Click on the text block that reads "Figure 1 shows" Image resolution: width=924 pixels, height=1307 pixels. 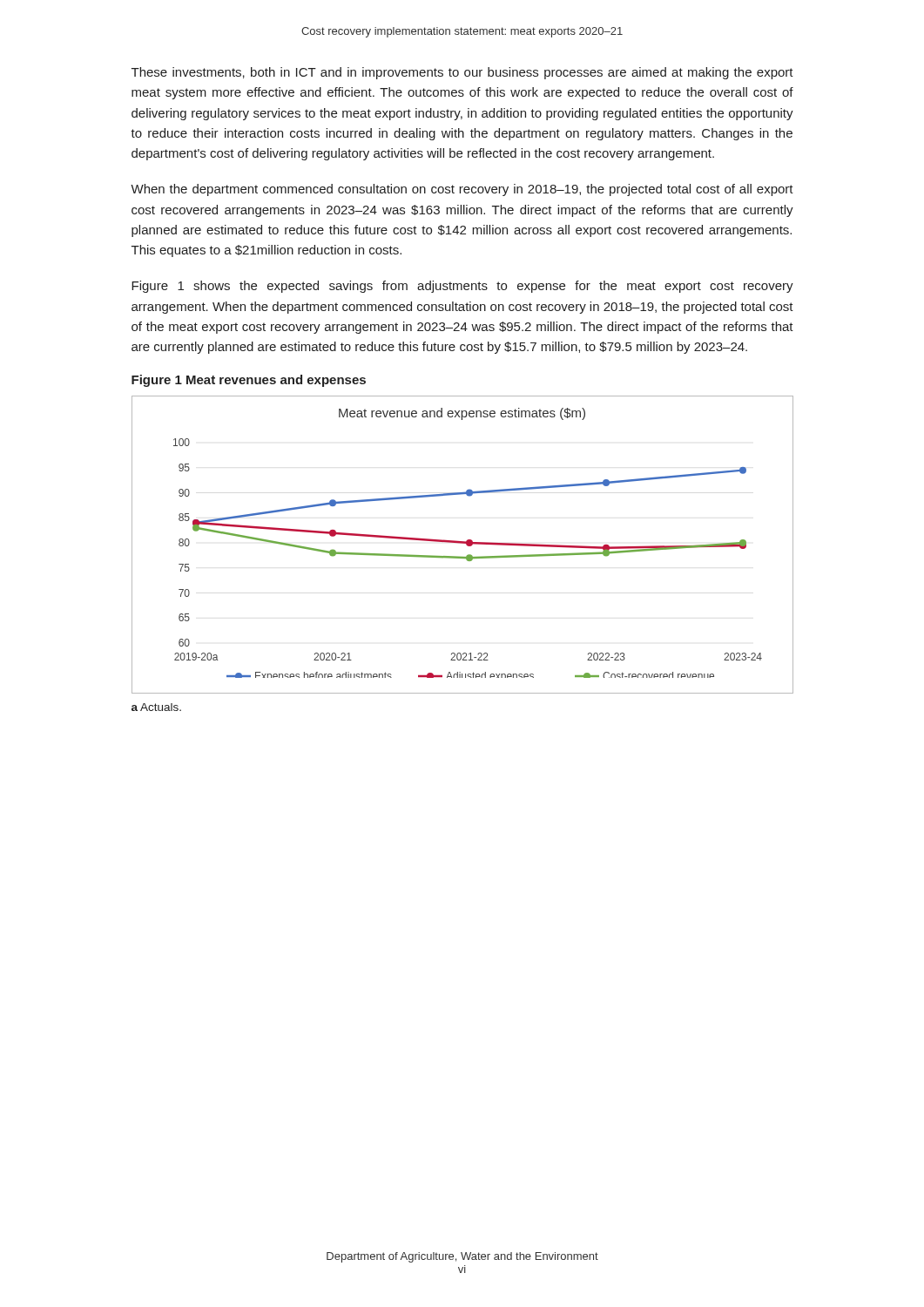(x=462, y=316)
